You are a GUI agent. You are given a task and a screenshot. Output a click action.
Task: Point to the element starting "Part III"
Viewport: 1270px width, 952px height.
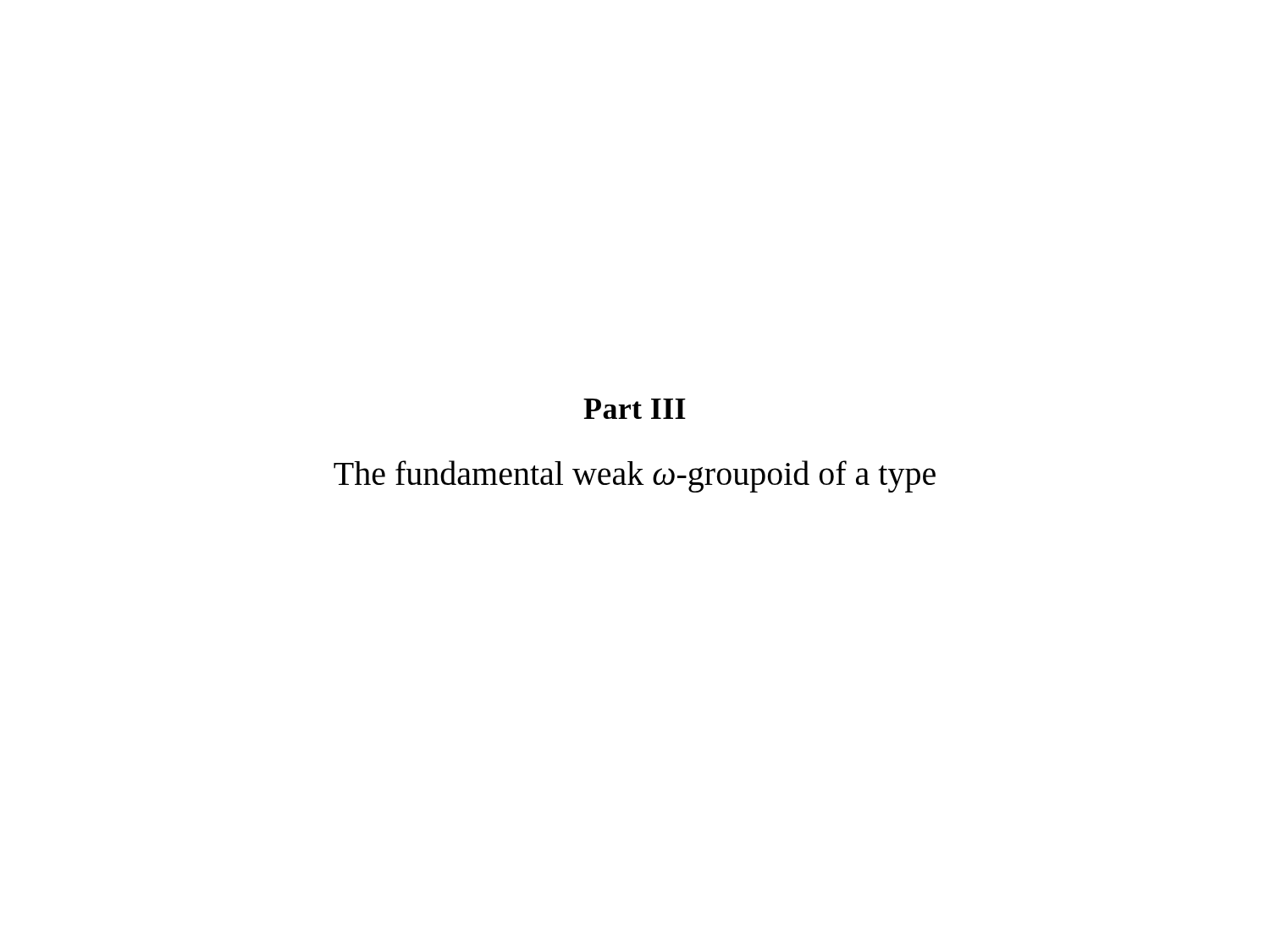click(x=635, y=409)
